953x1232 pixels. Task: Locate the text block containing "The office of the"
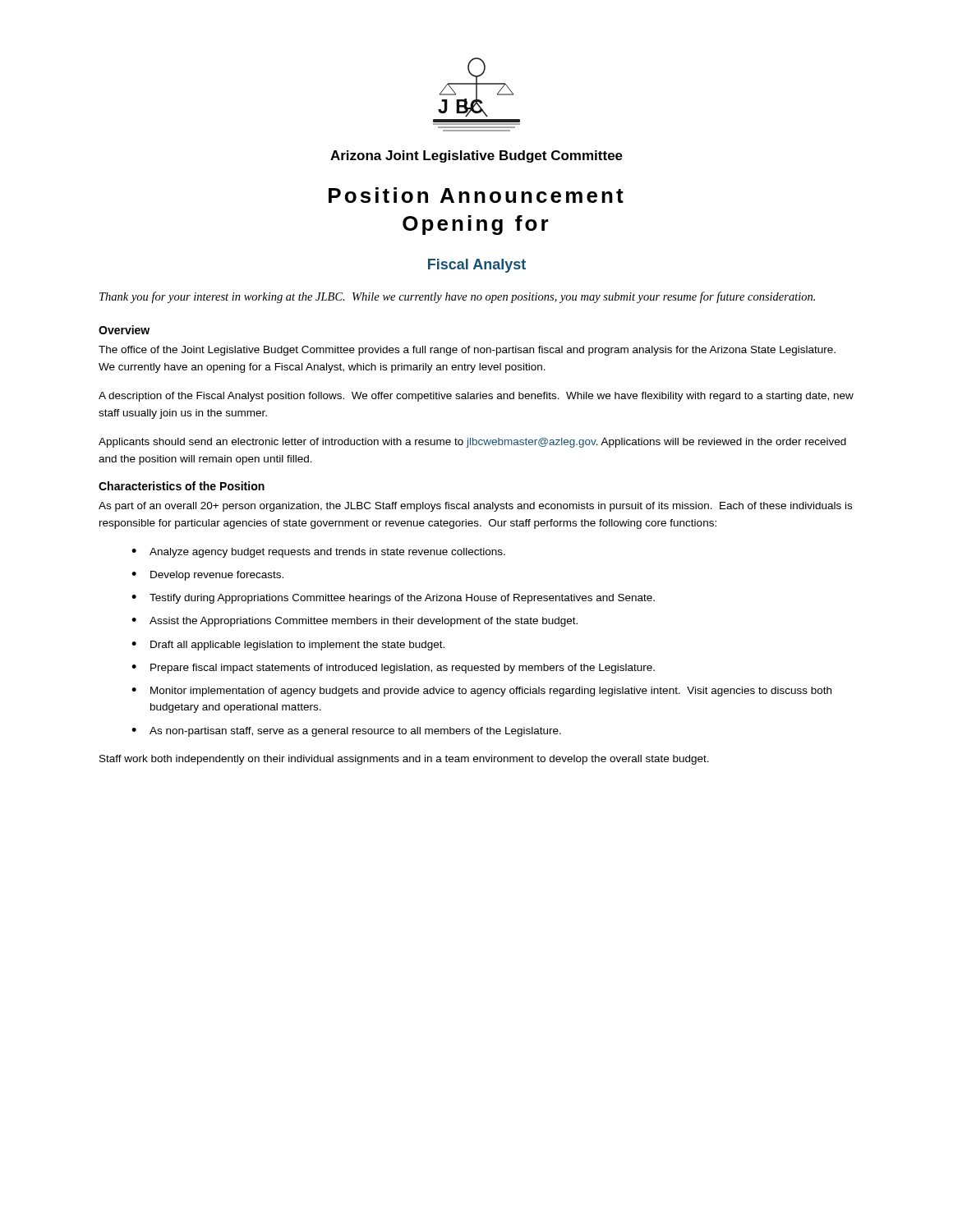point(469,358)
